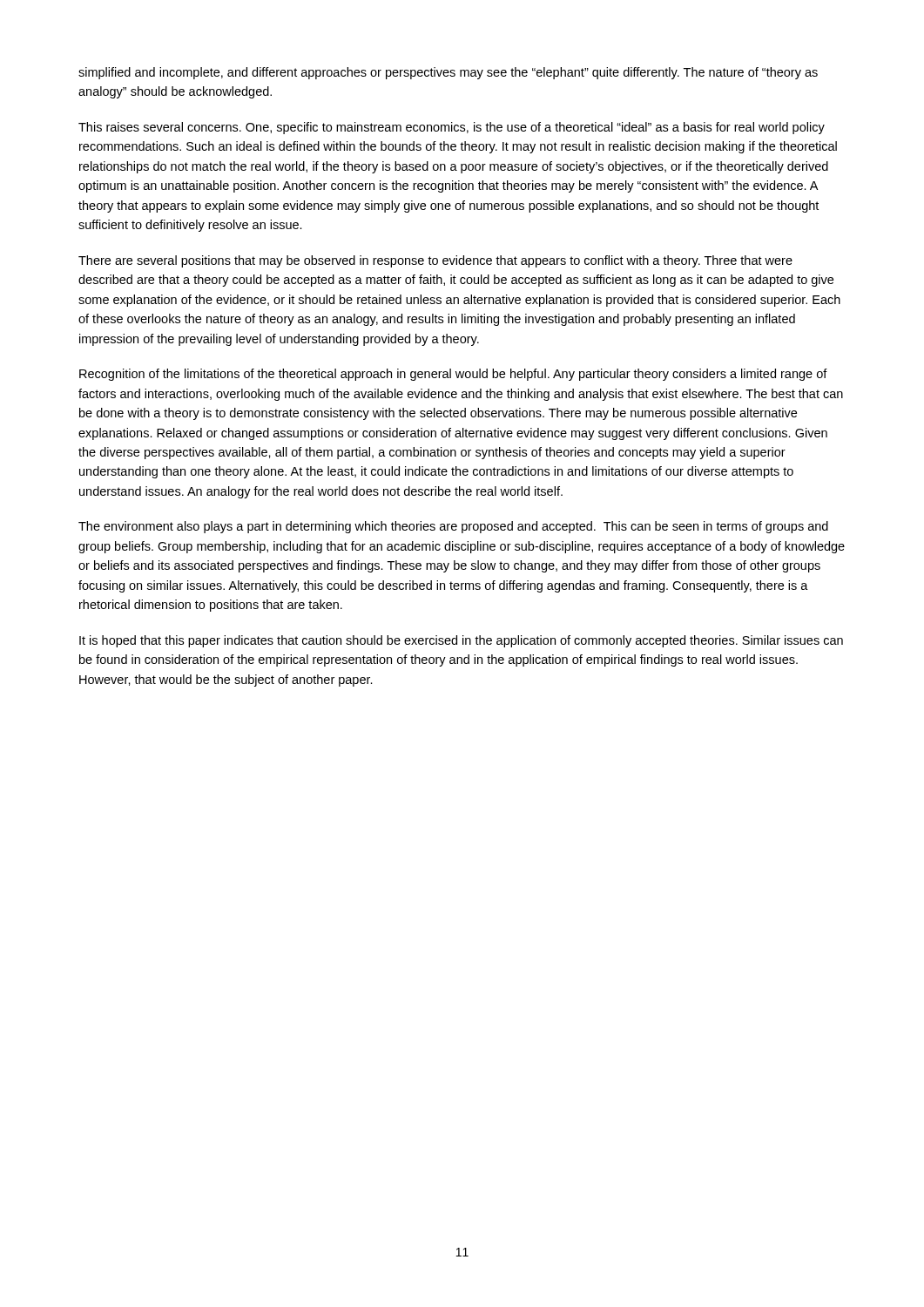
Task: Click on the block starting "simplified and incomplete,"
Action: click(448, 82)
